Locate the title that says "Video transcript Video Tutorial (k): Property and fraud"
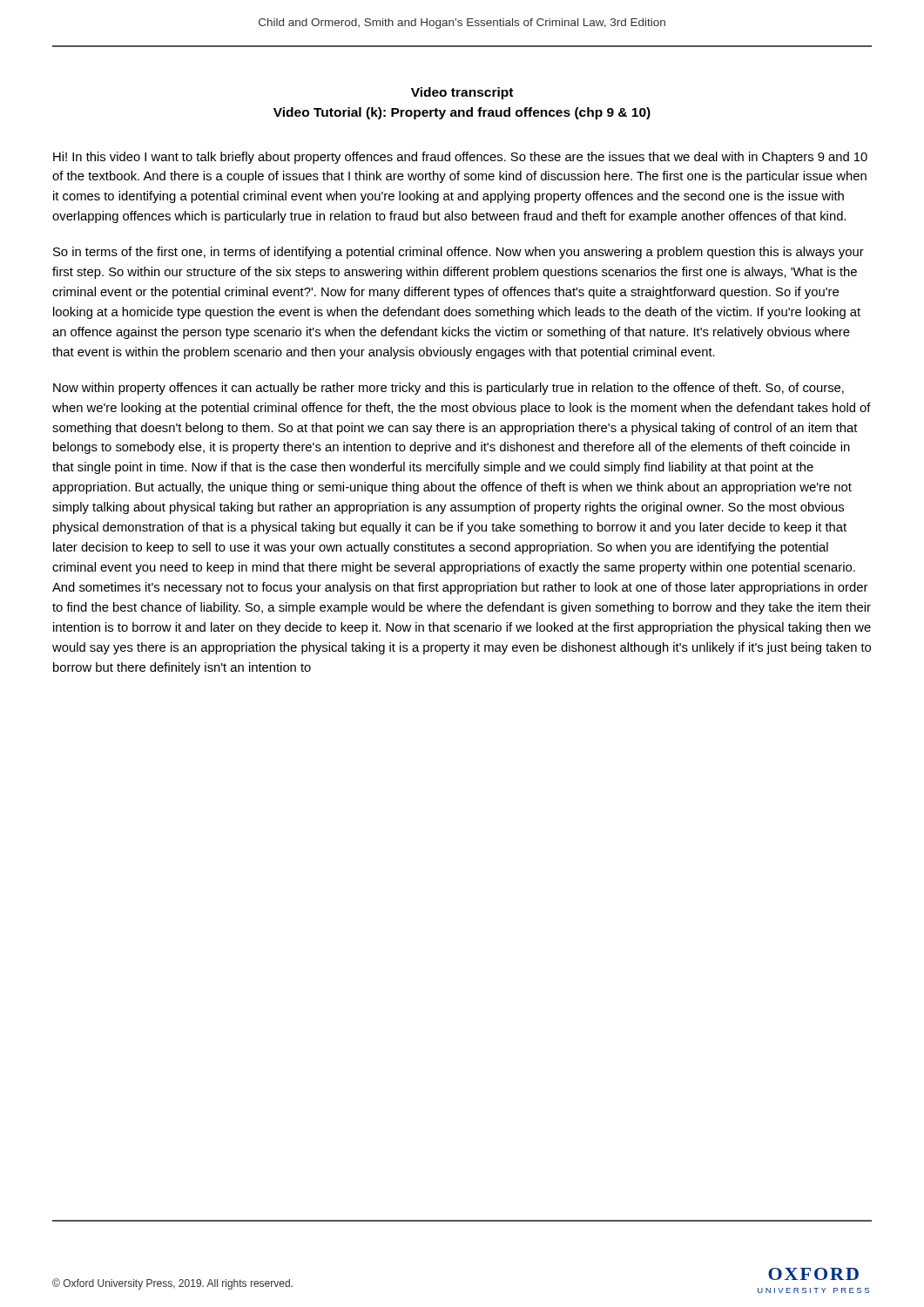This screenshot has height=1307, width=924. coord(462,102)
